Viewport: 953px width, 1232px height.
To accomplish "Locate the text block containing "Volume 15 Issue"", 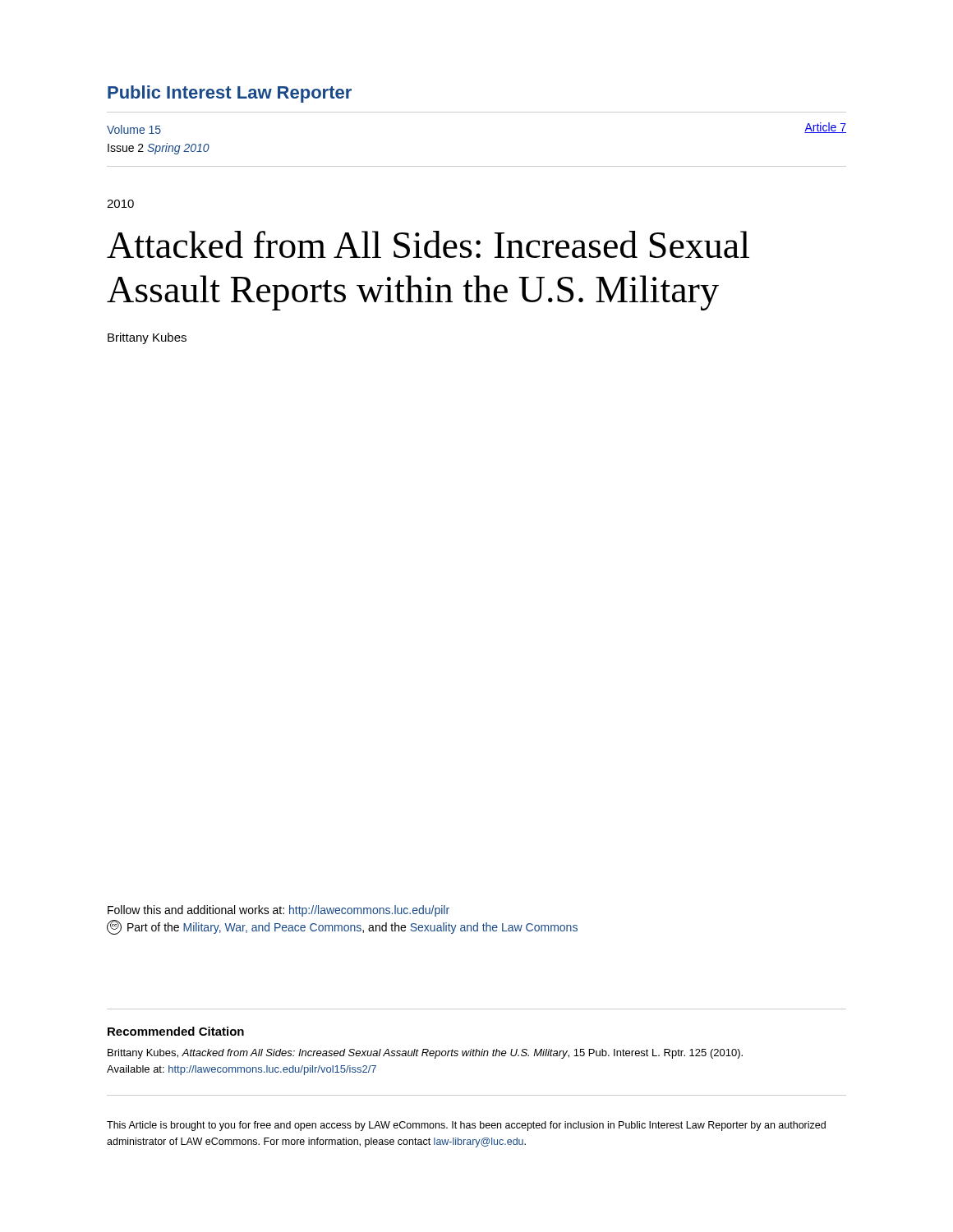I will pyautogui.click(x=158, y=139).
